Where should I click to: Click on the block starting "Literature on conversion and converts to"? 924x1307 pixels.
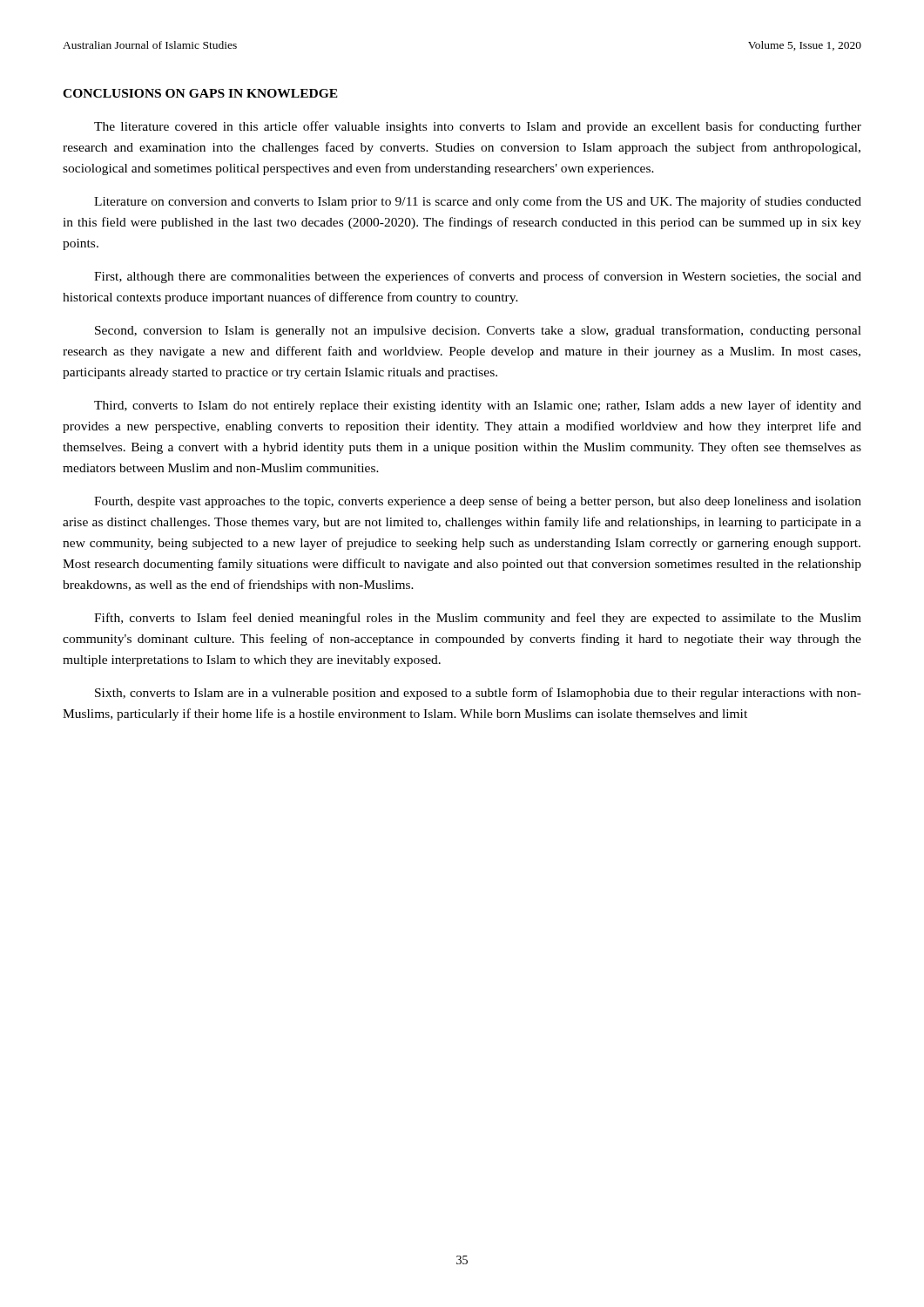click(462, 222)
